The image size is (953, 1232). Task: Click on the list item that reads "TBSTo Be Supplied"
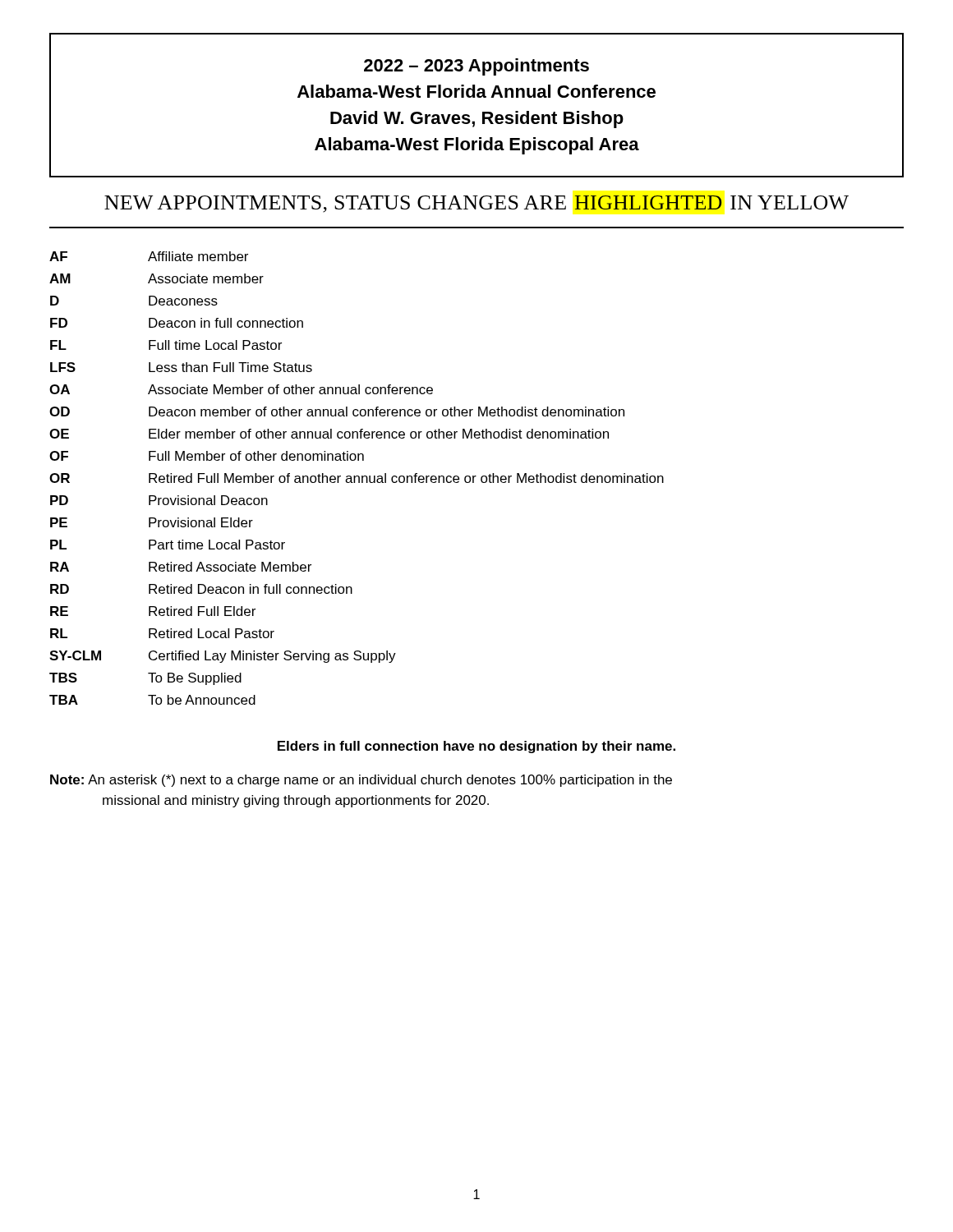click(59, 679)
